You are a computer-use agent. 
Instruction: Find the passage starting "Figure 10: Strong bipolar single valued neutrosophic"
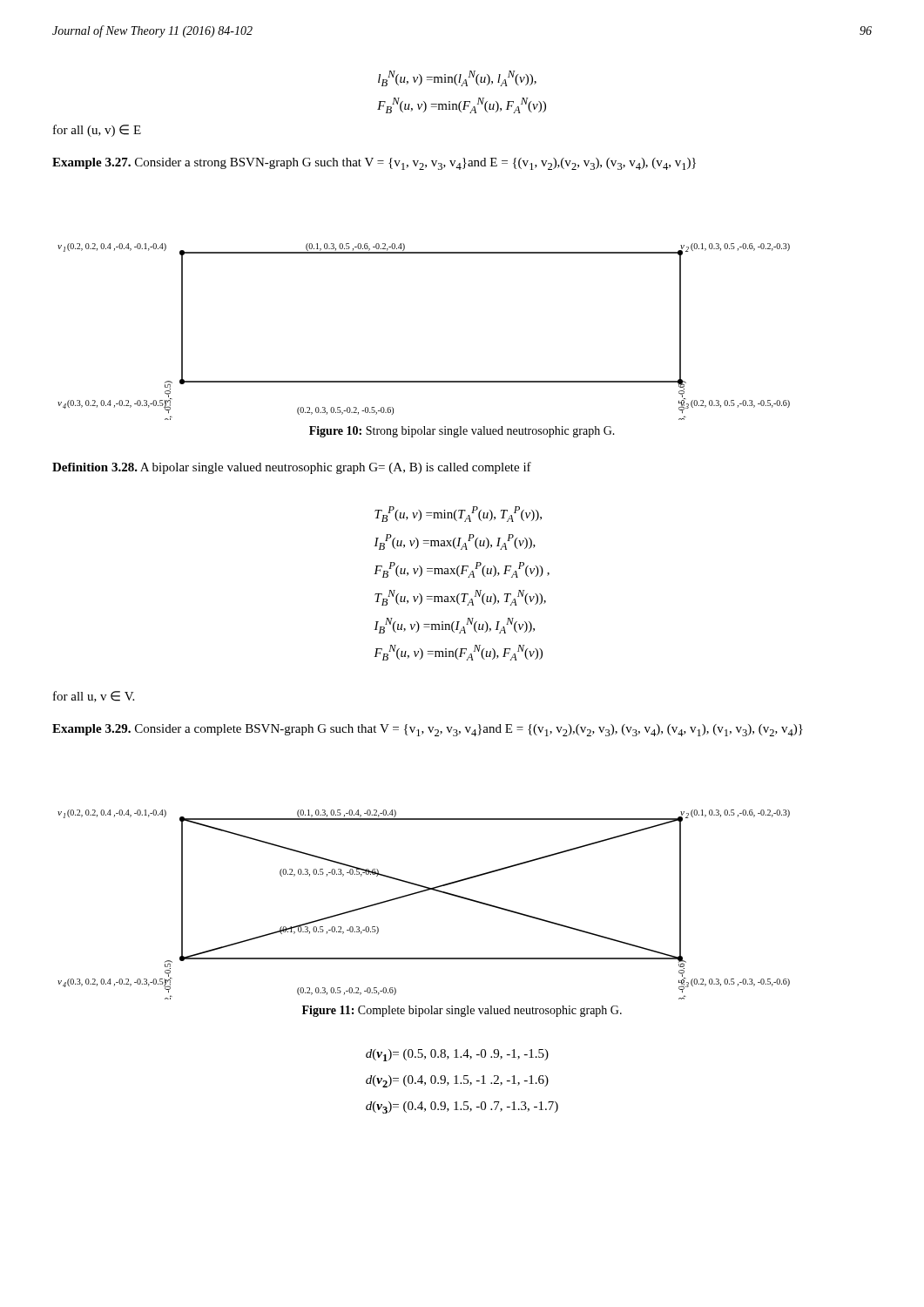(462, 431)
